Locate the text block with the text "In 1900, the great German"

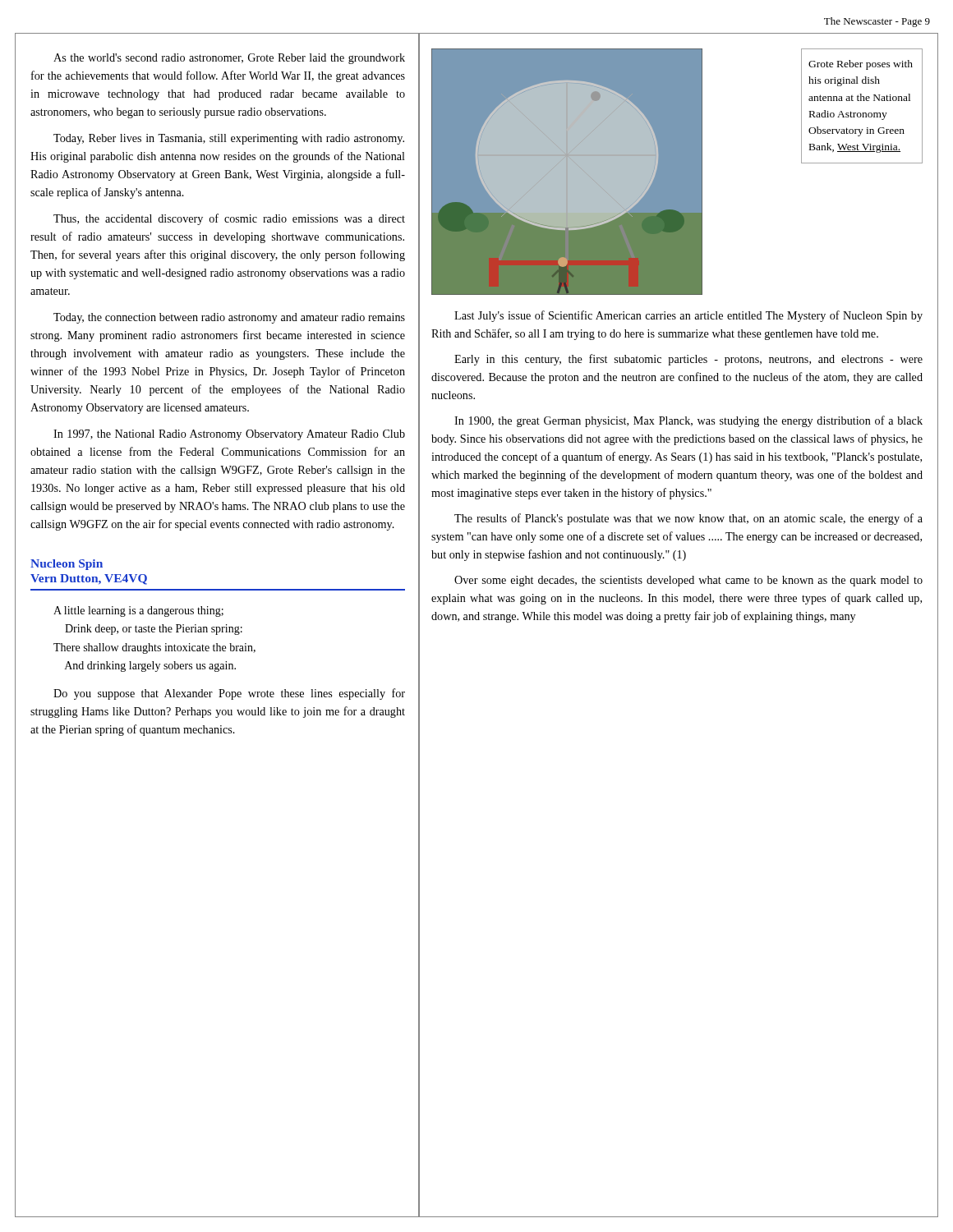point(677,457)
